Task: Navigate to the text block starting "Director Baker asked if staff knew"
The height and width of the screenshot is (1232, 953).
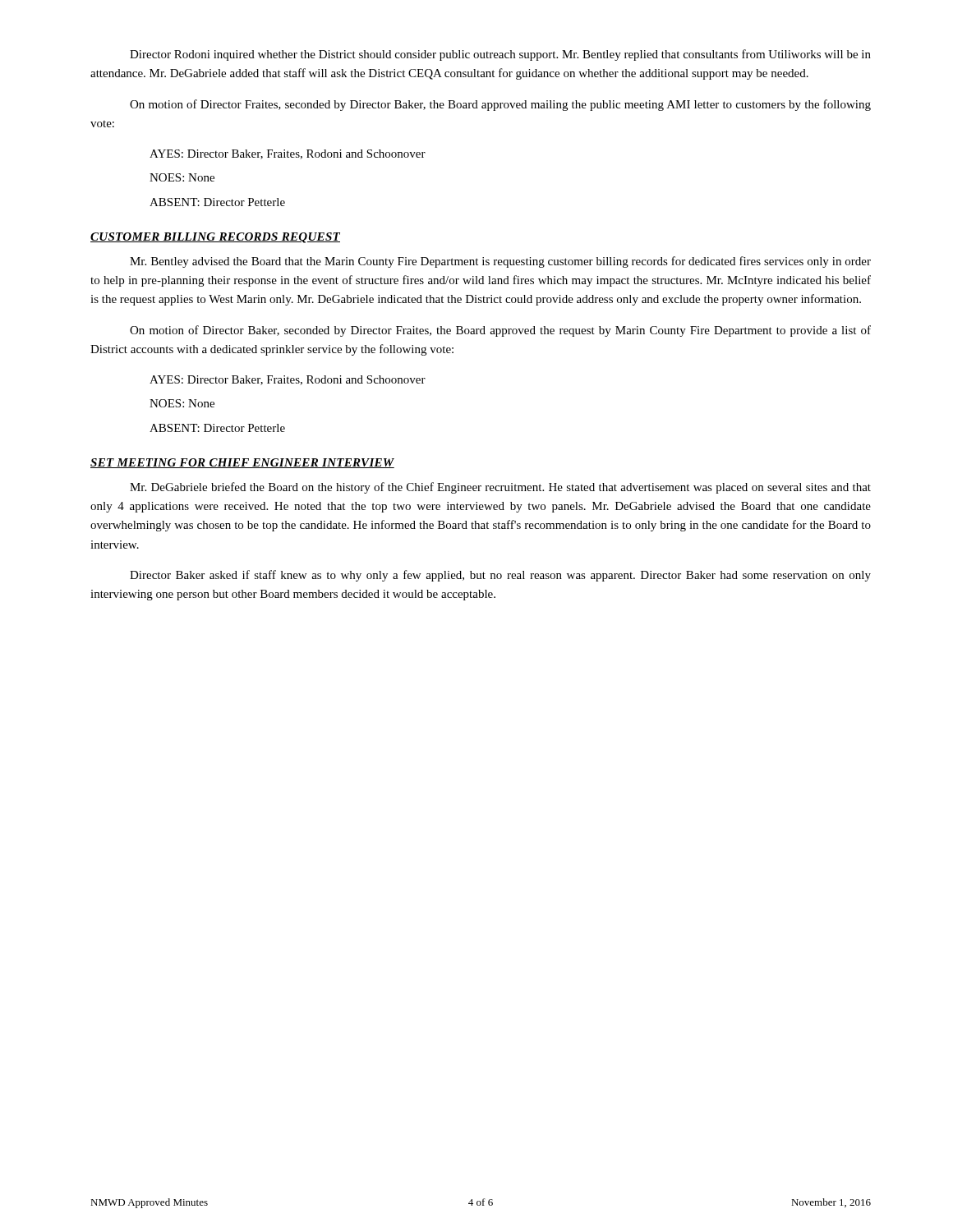Action: point(481,584)
